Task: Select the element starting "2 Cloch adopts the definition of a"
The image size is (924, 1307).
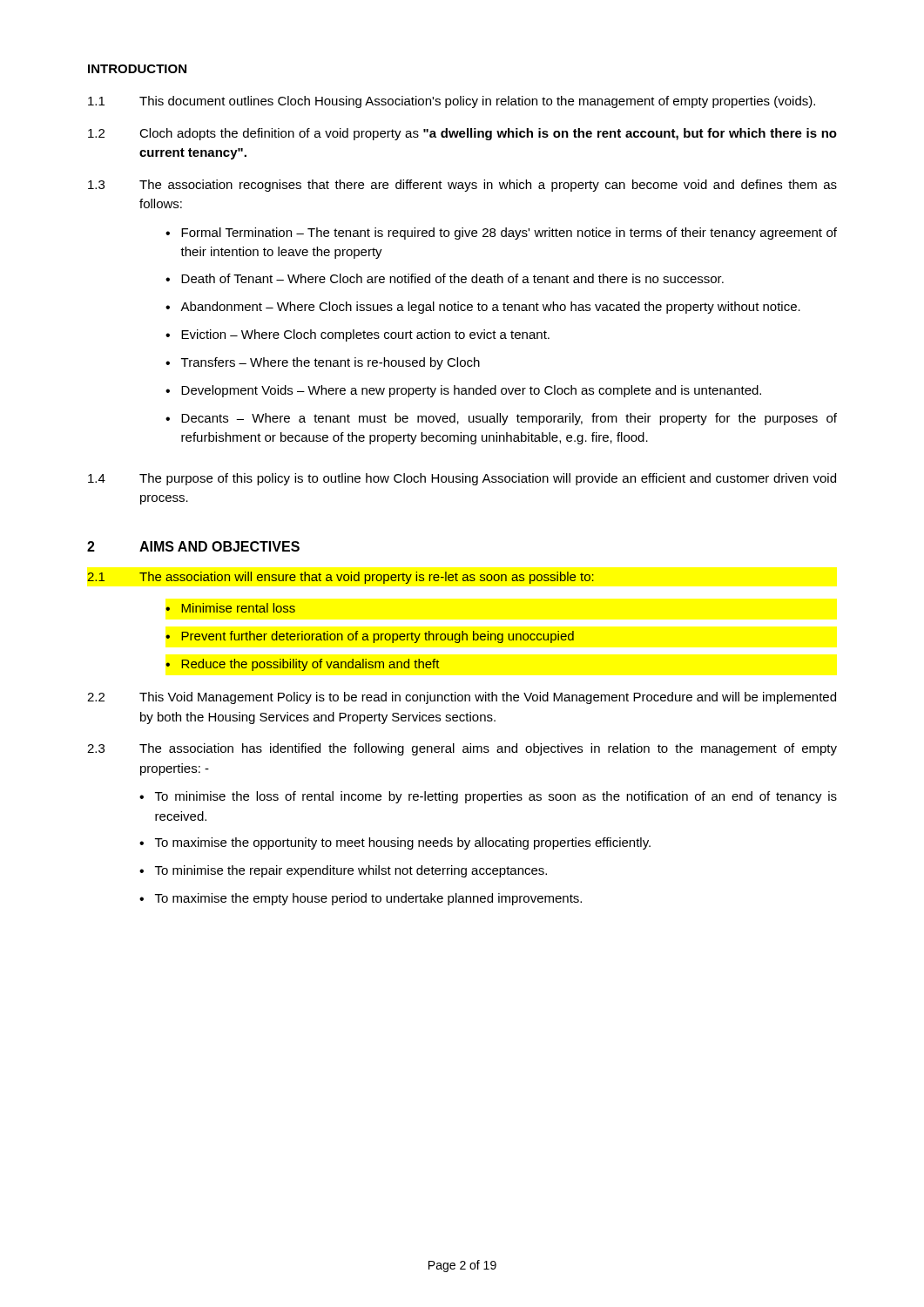Action: point(462,143)
